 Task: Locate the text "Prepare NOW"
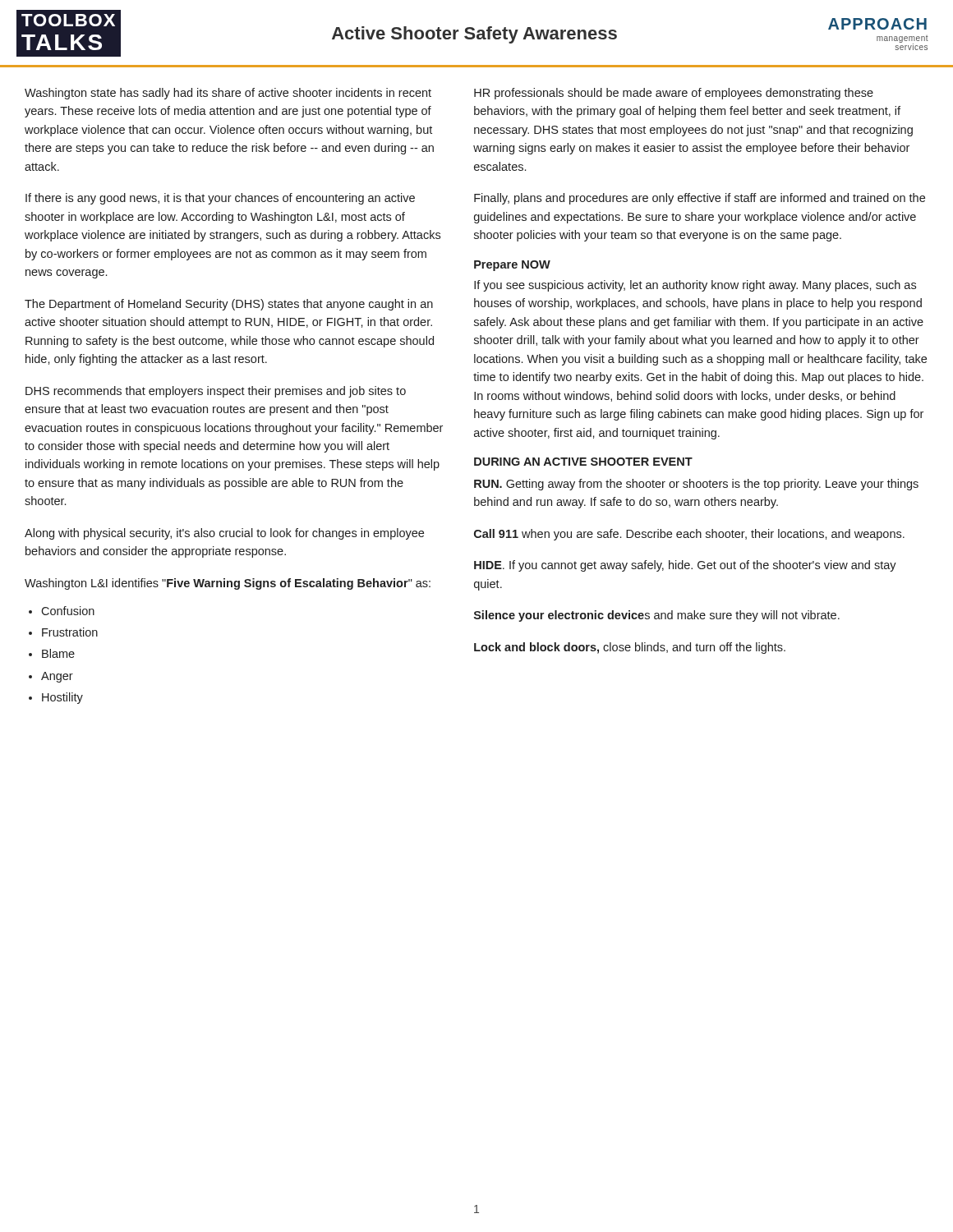(512, 264)
